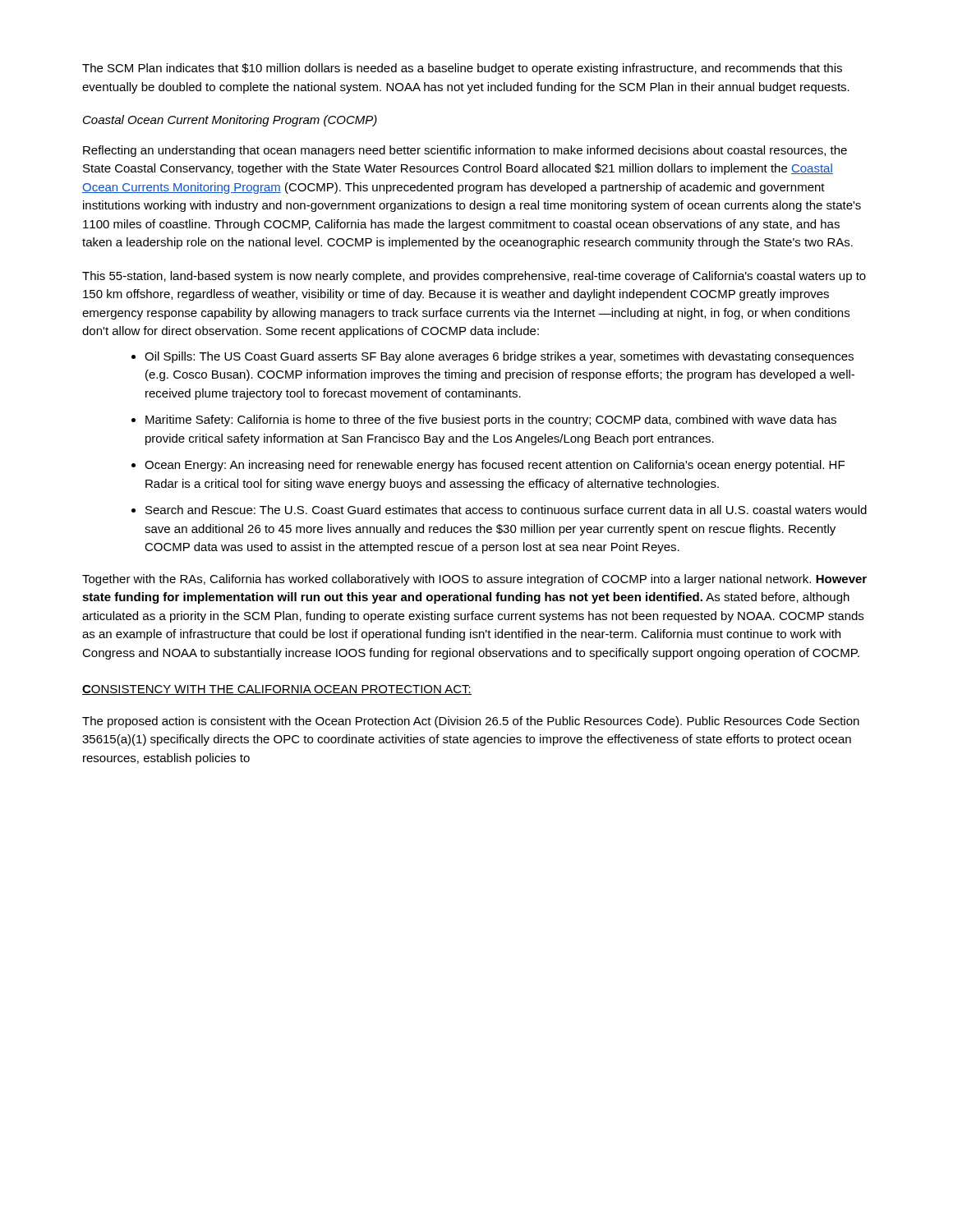This screenshot has height=1232, width=953.
Task: Point to the block beginning "The proposed action is consistent with the Ocean"
Action: (x=471, y=739)
